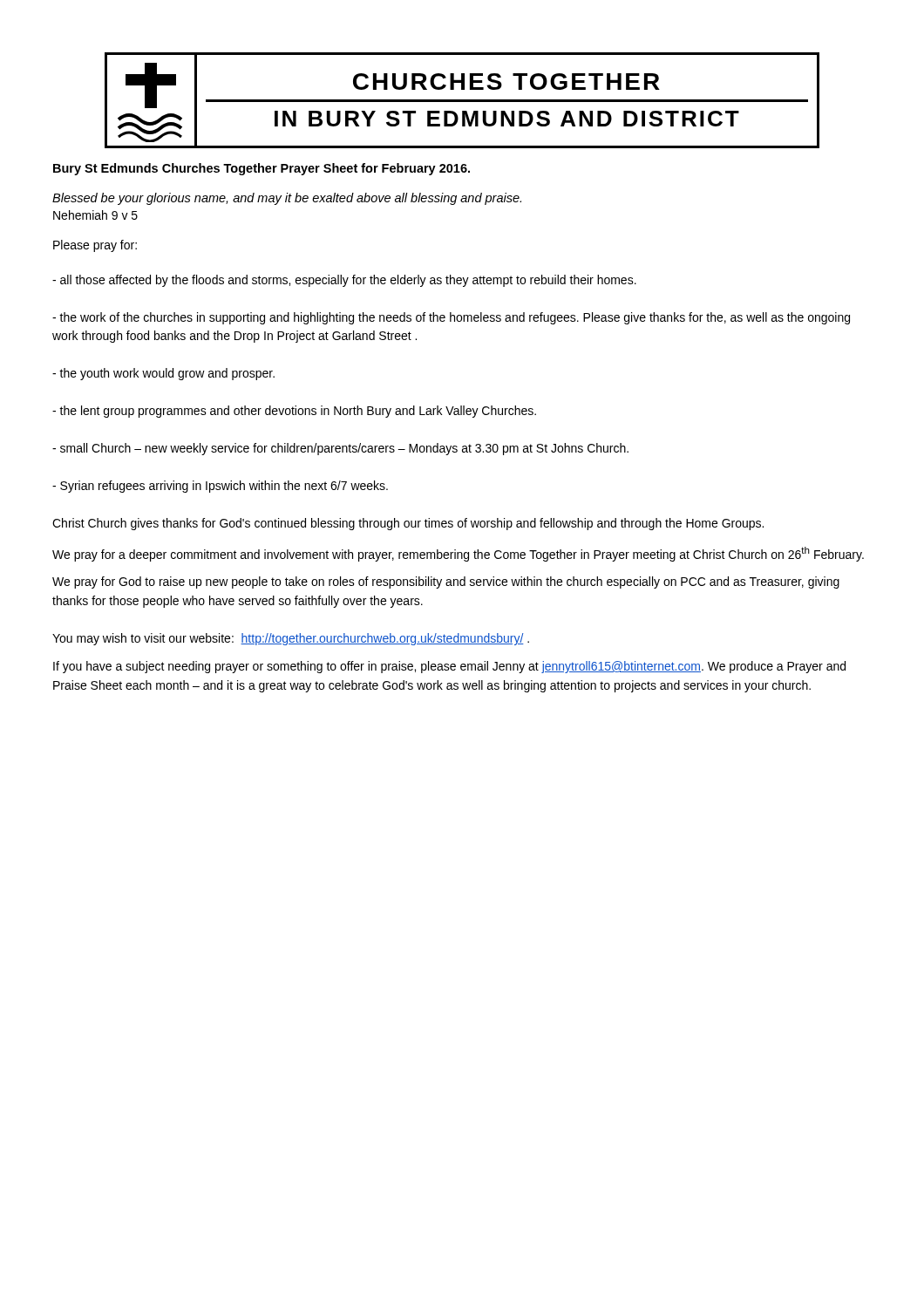Point to the block starting "Please pray for:"
The height and width of the screenshot is (1308, 924).
(95, 245)
